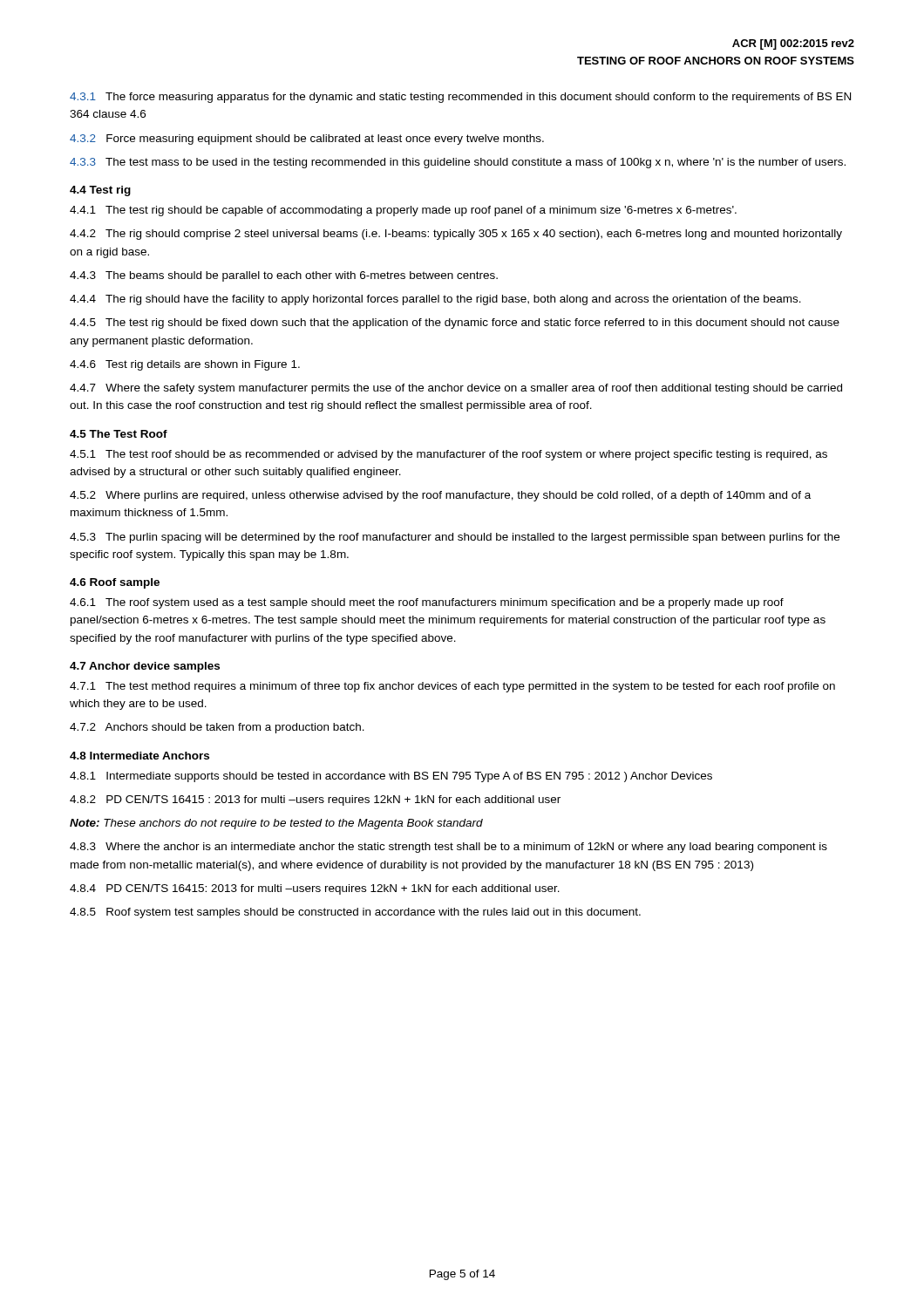The width and height of the screenshot is (924, 1308).
Task: Click on the block starting "4.5 The Test Roof"
Action: pos(118,433)
